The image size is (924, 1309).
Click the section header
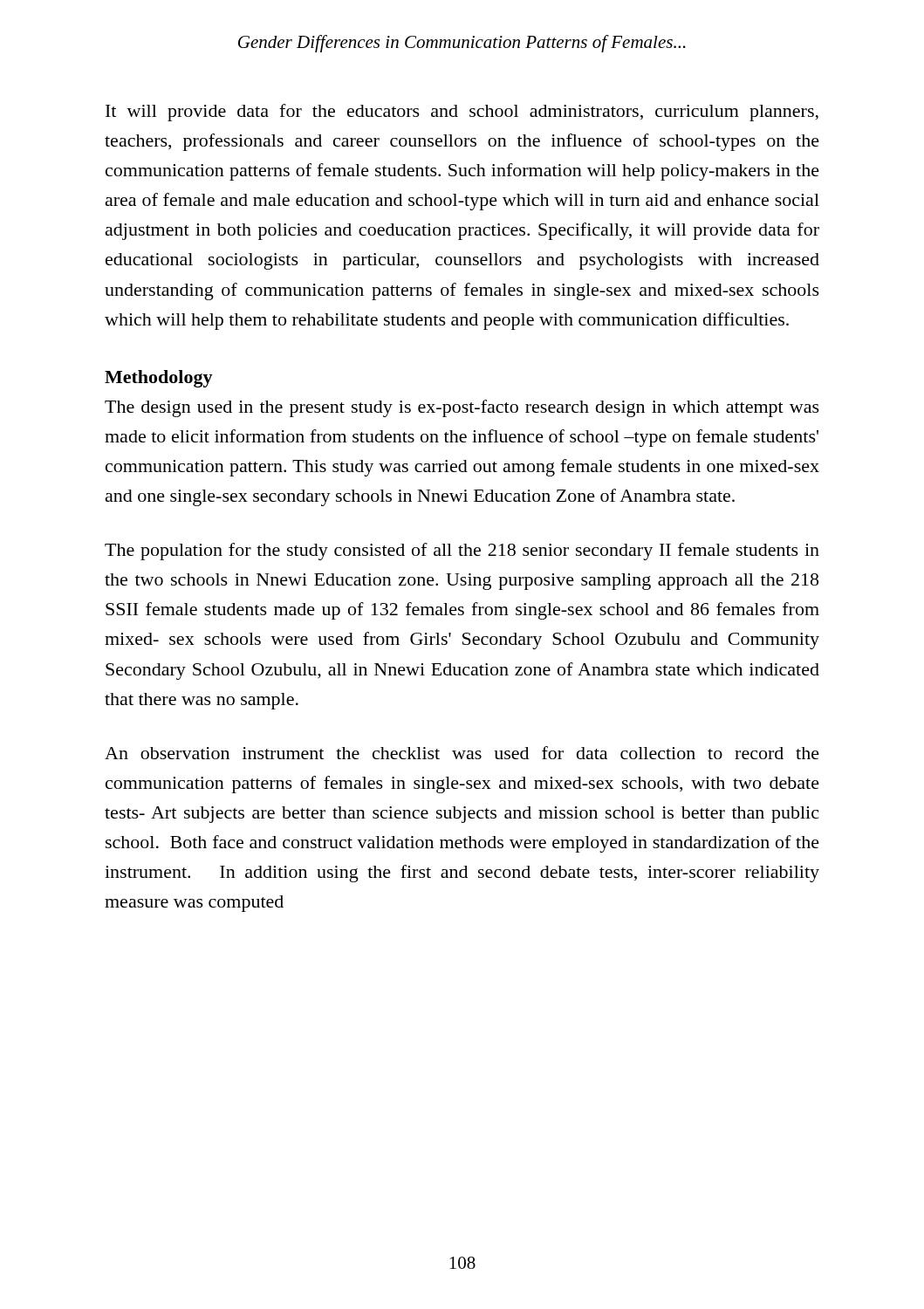coord(159,376)
